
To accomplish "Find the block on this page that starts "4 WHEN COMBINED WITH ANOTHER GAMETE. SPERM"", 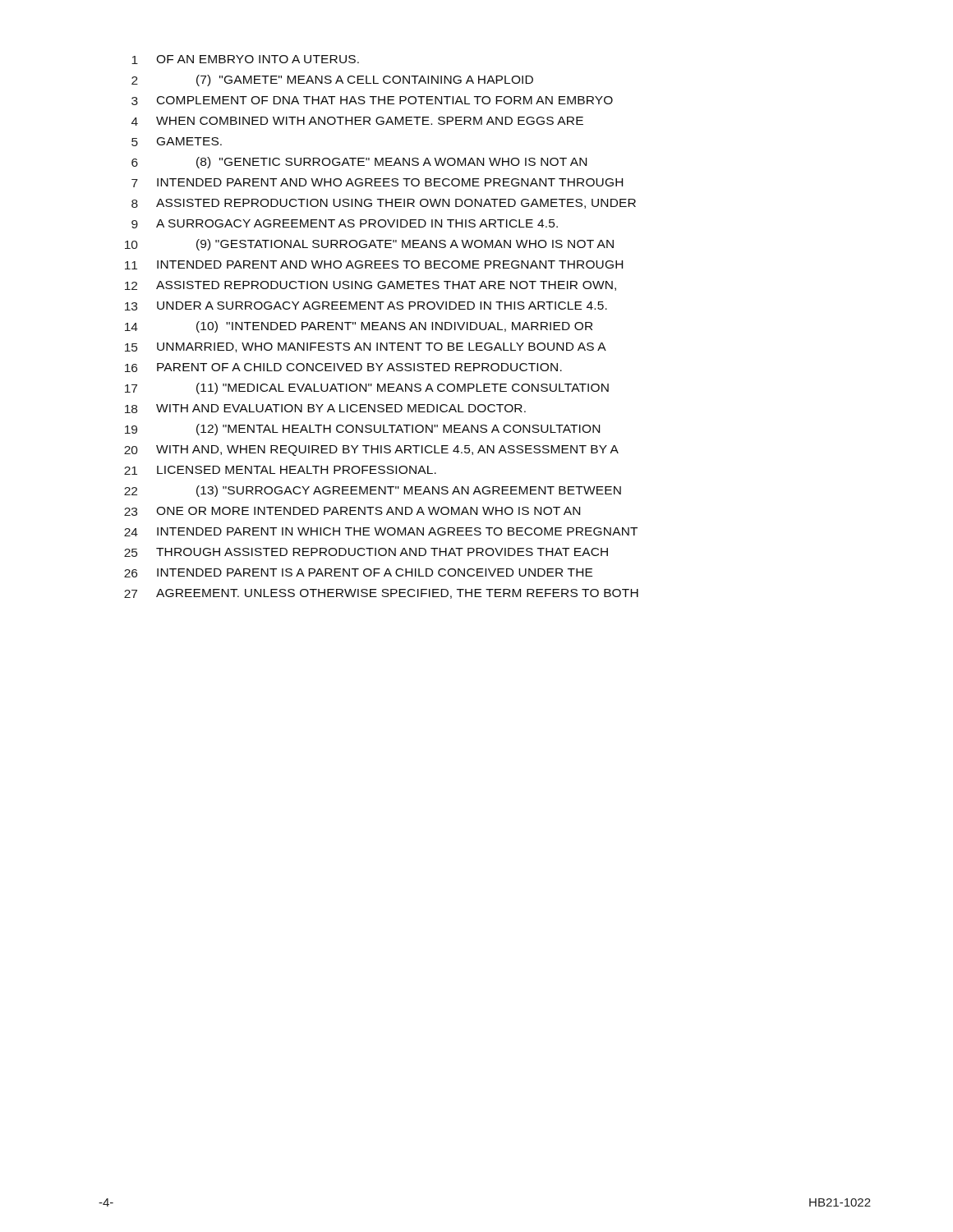I will pos(485,121).
